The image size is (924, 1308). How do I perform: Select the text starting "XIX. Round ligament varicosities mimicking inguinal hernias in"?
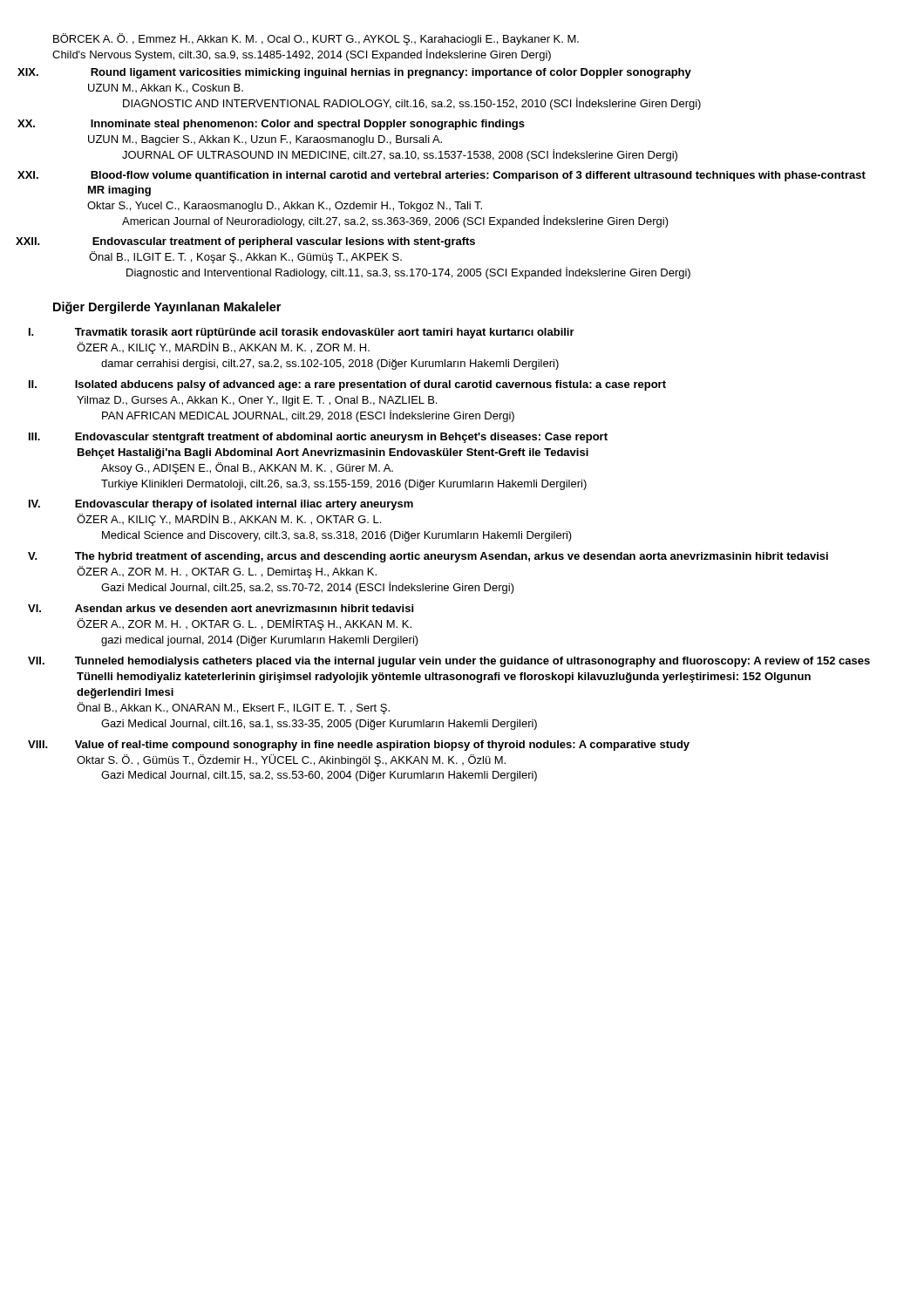coord(462,88)
